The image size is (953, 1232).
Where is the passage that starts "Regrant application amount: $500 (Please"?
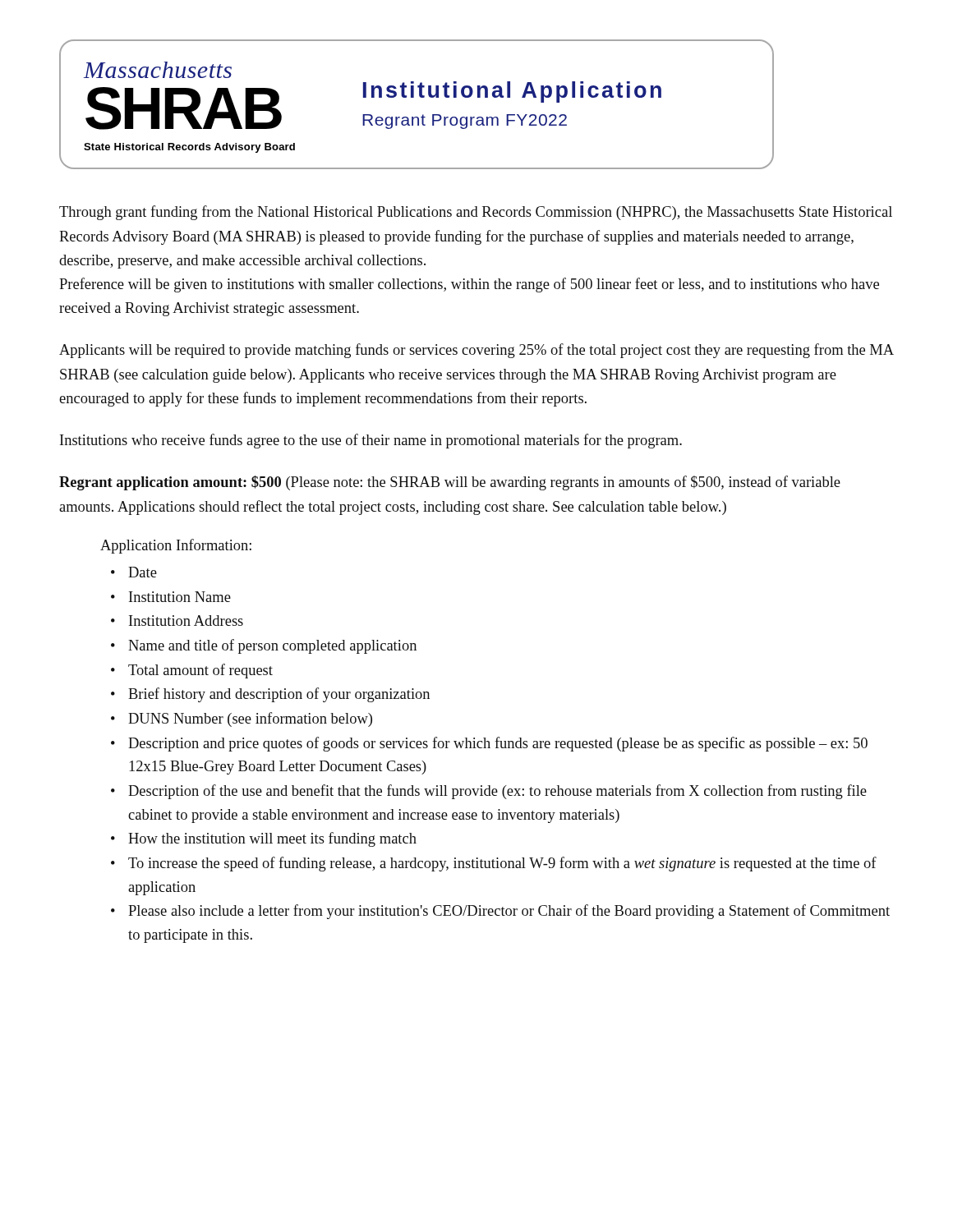click(x=450, y=494)
